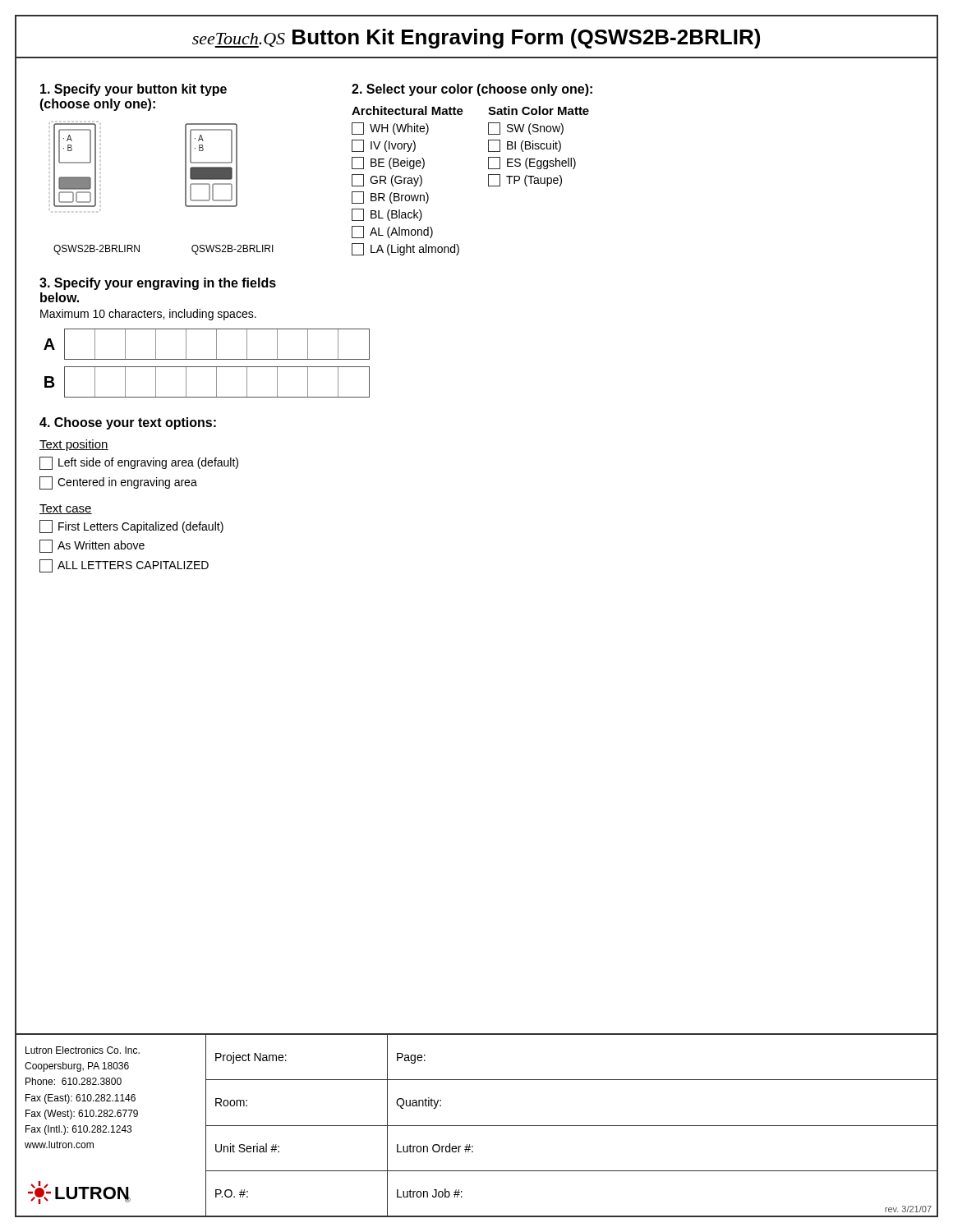Point to "GR (Gray)"
This screenshot has width=953, height=1232.
click(387, 180)
